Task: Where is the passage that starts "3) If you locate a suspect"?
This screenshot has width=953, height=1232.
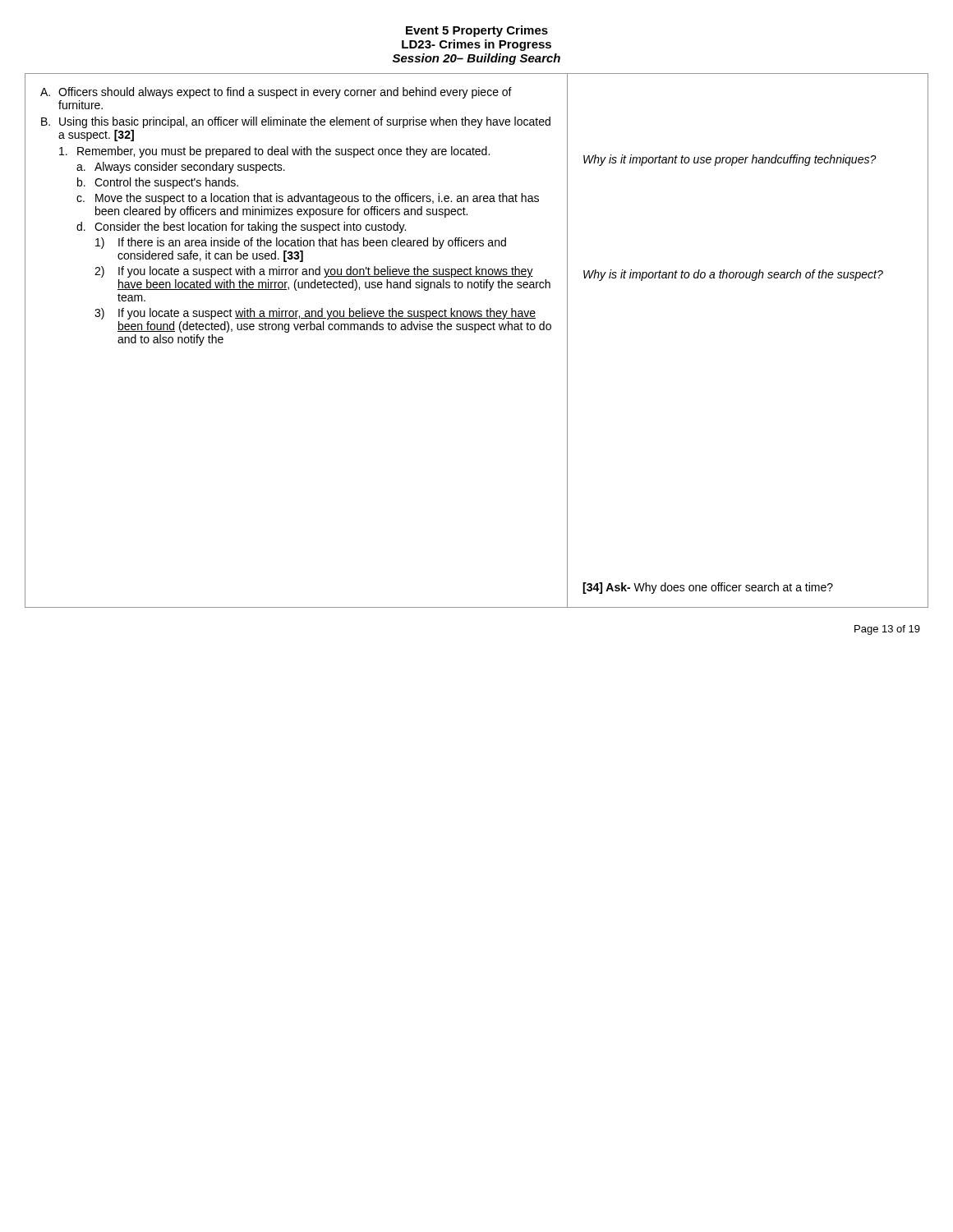Action: (324, 326)
